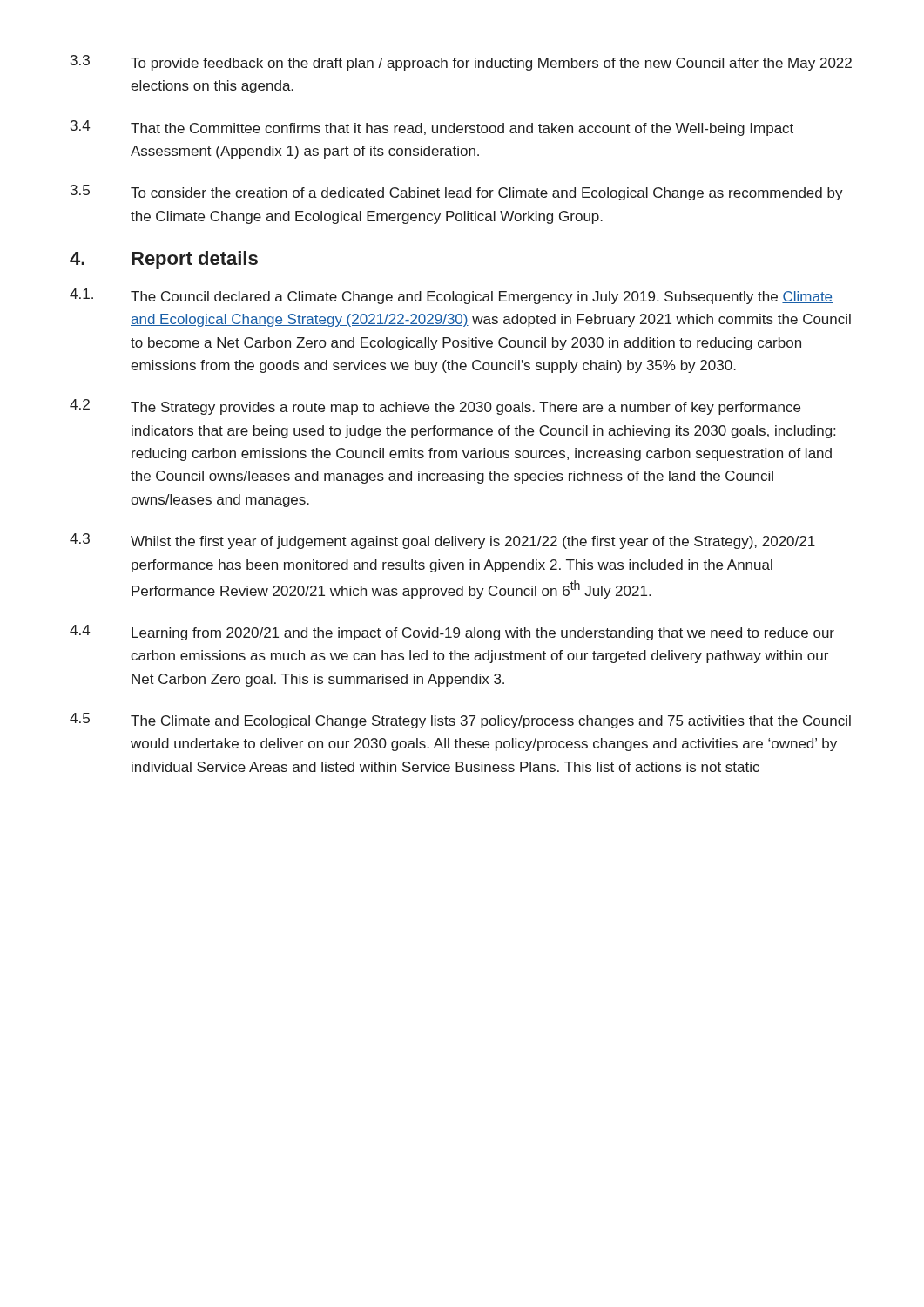Point to "4. Report details"
This screenshot has width=924, height=1307.
pyautogui.click(x=164, y=259)
